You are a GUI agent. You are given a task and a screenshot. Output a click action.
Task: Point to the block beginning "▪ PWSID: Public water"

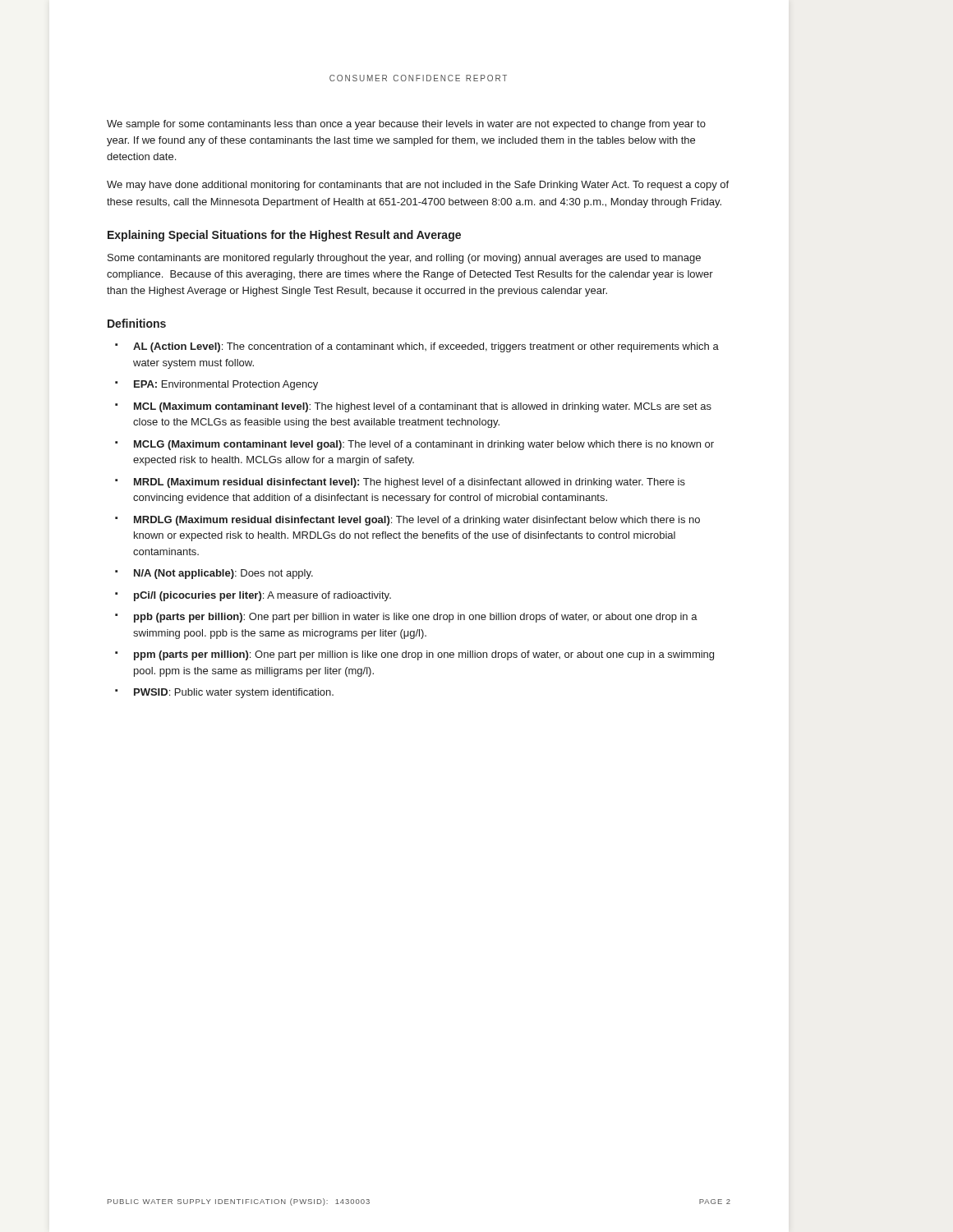(225, 692)
